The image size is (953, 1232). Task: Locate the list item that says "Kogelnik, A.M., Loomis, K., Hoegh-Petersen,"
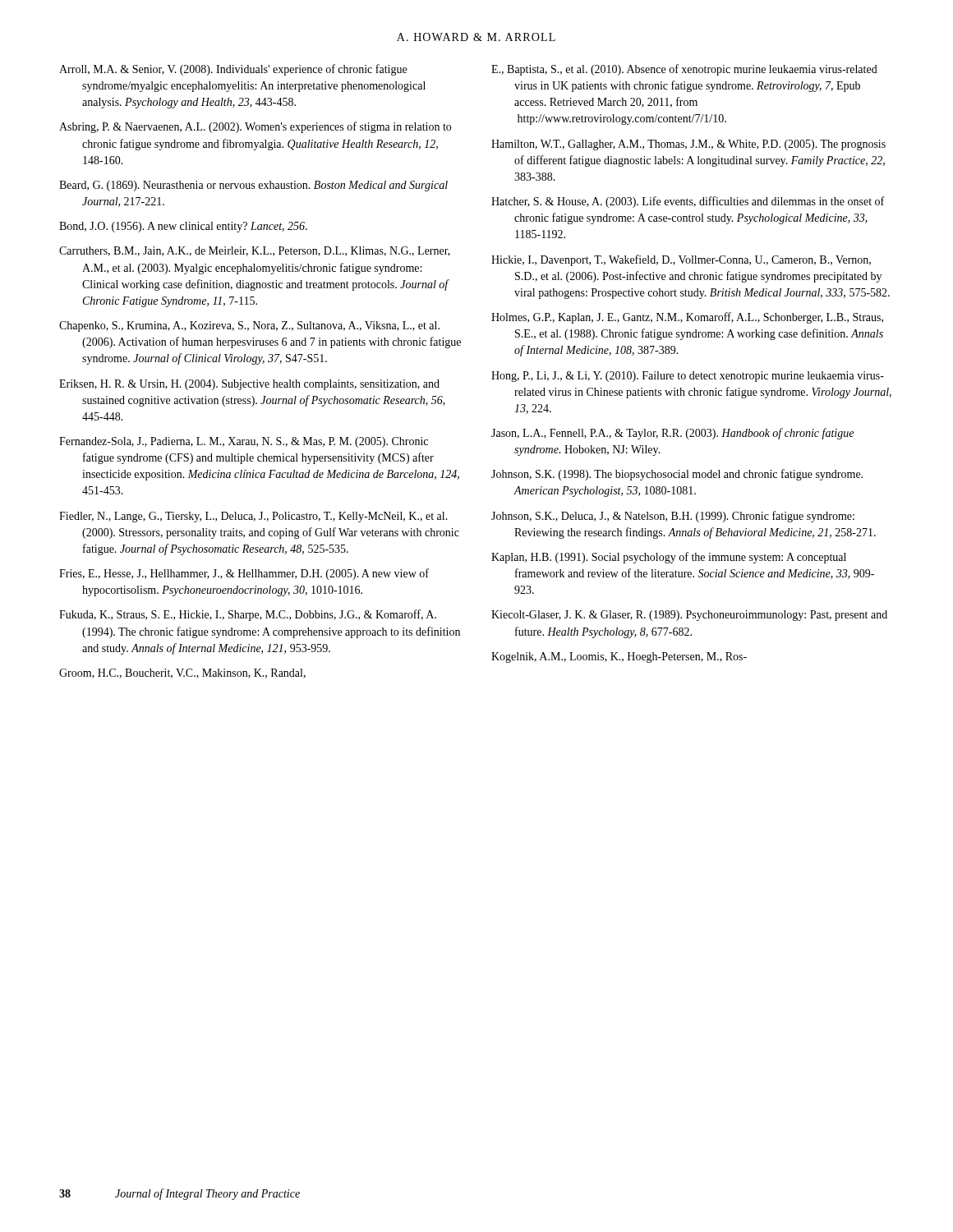[x=619, y=656]
